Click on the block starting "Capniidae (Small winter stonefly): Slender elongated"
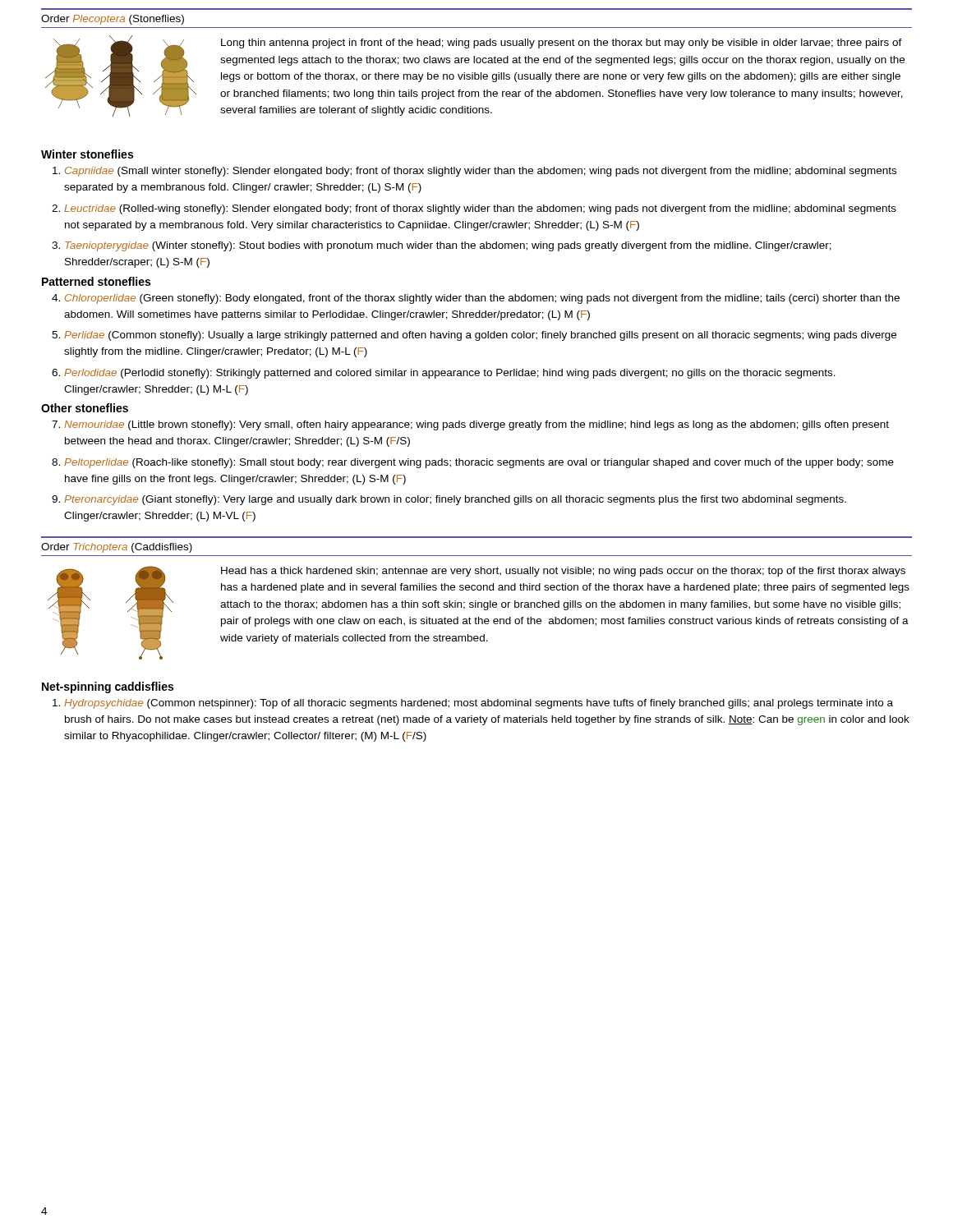Image resolution: width=953 pixels, height=1232 pixels. pos(481,179)
